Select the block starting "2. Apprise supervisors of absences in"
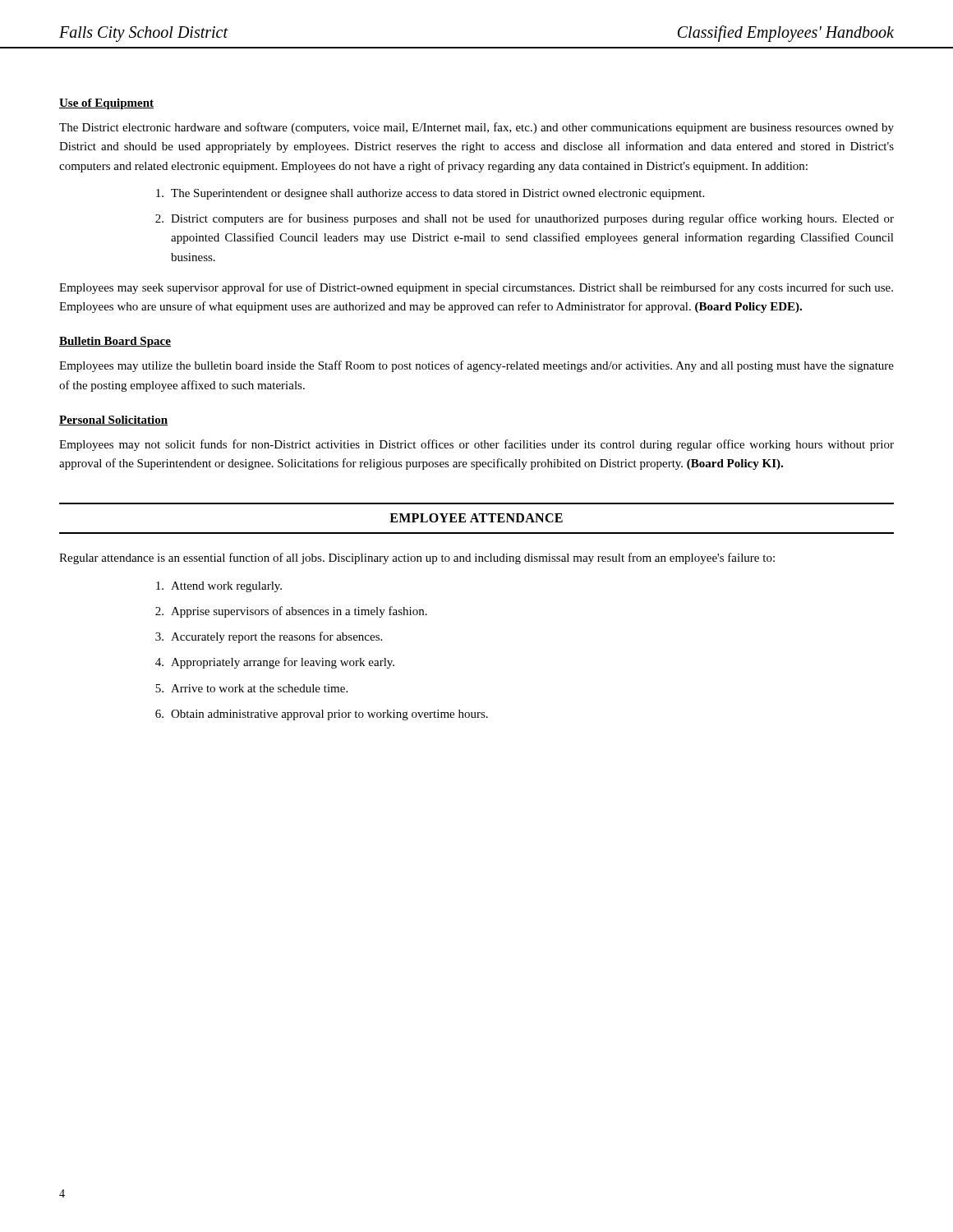 291,612
